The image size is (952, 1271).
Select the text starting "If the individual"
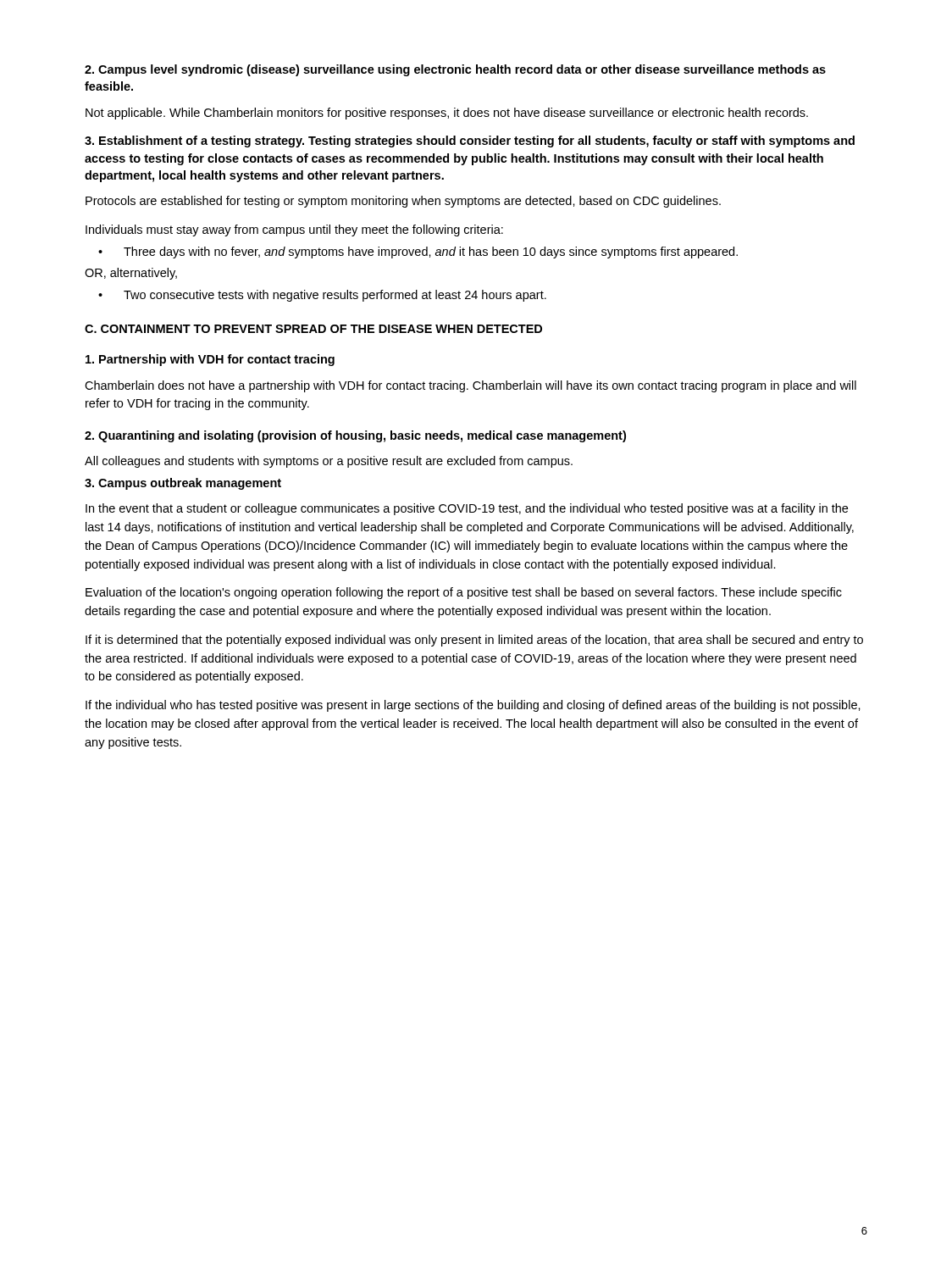[x=473, y=724]
